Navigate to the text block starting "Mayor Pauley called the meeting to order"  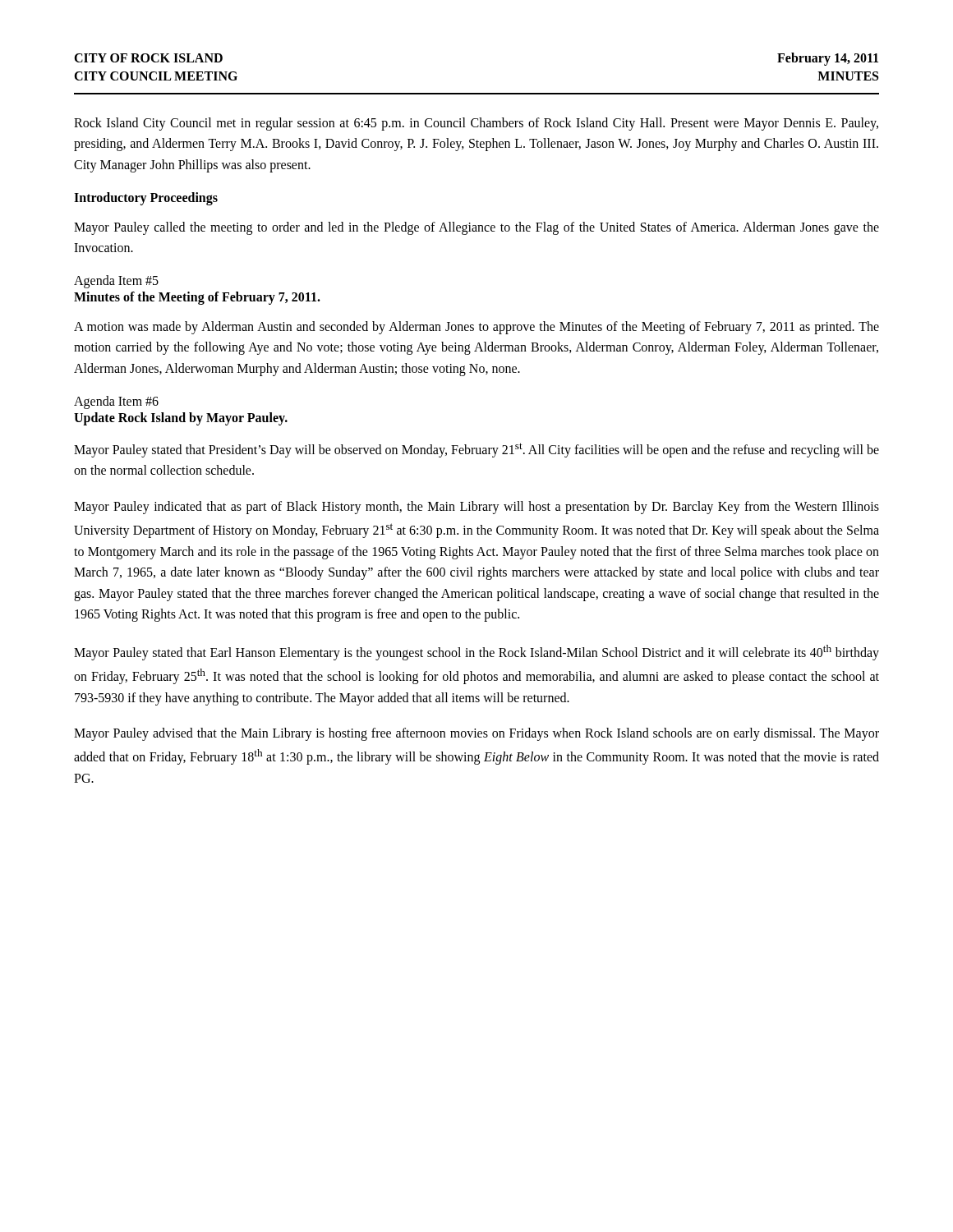tap(476, 237)
